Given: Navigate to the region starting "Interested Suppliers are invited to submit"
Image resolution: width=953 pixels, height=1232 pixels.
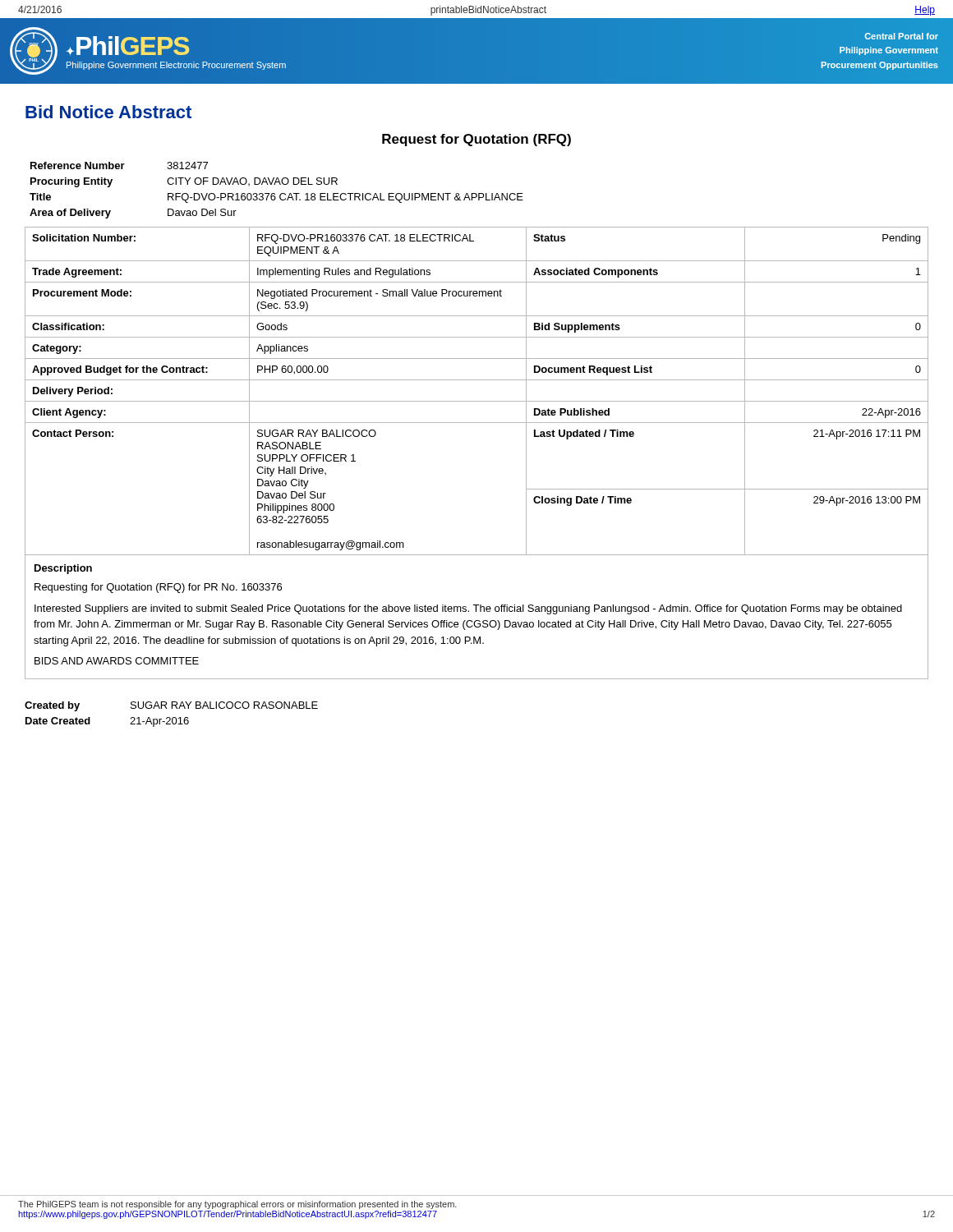Looking at the screenshot, I should (x=468, y=624).
